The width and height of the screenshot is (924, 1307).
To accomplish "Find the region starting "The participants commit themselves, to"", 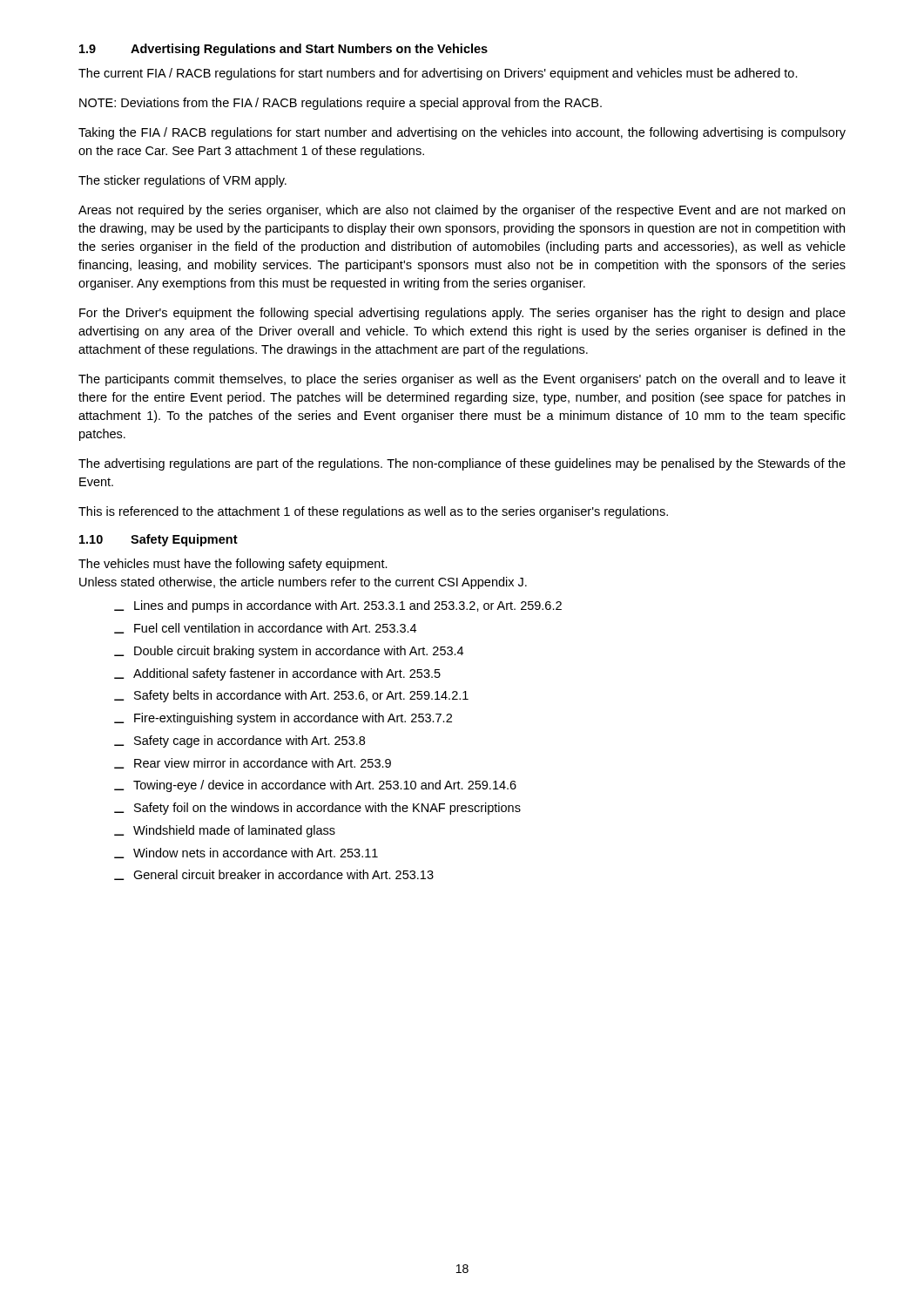I will point(462,407).
